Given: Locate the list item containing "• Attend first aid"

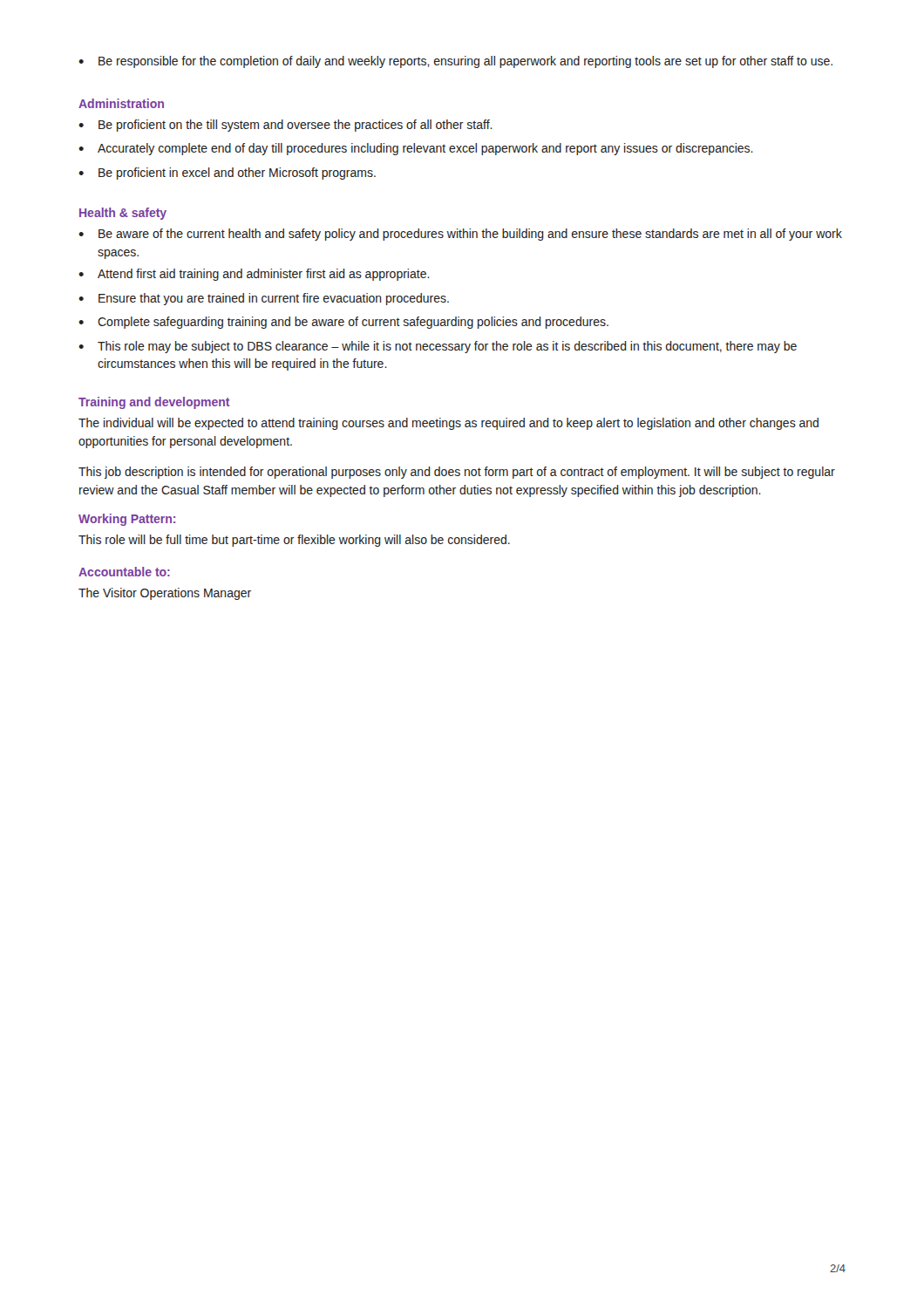Looking at the screenshot, I should pyautogui.click(x=254, y=275).
